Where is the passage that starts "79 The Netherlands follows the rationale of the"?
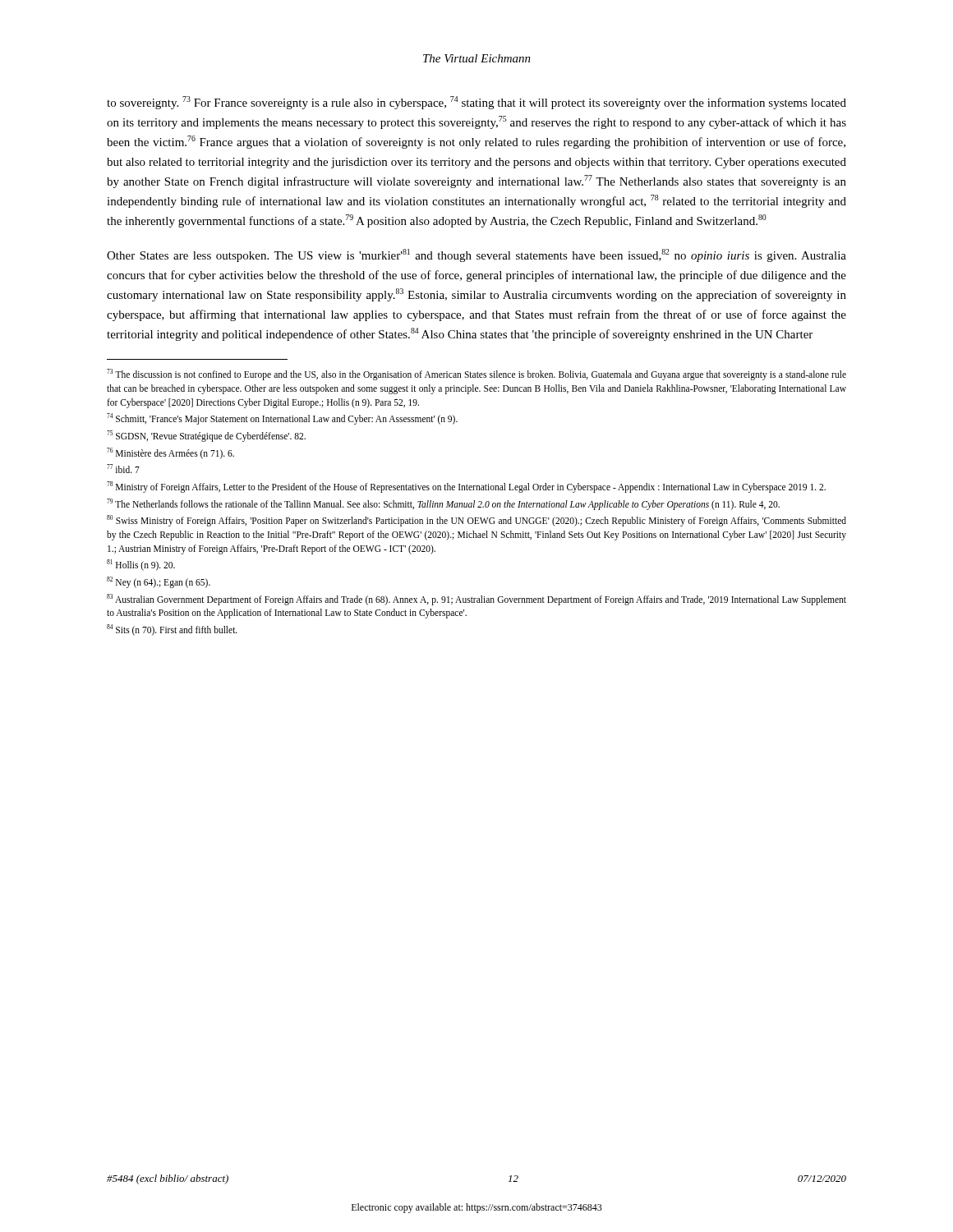Screen dimensions: 1232x953 coord(444,503)
